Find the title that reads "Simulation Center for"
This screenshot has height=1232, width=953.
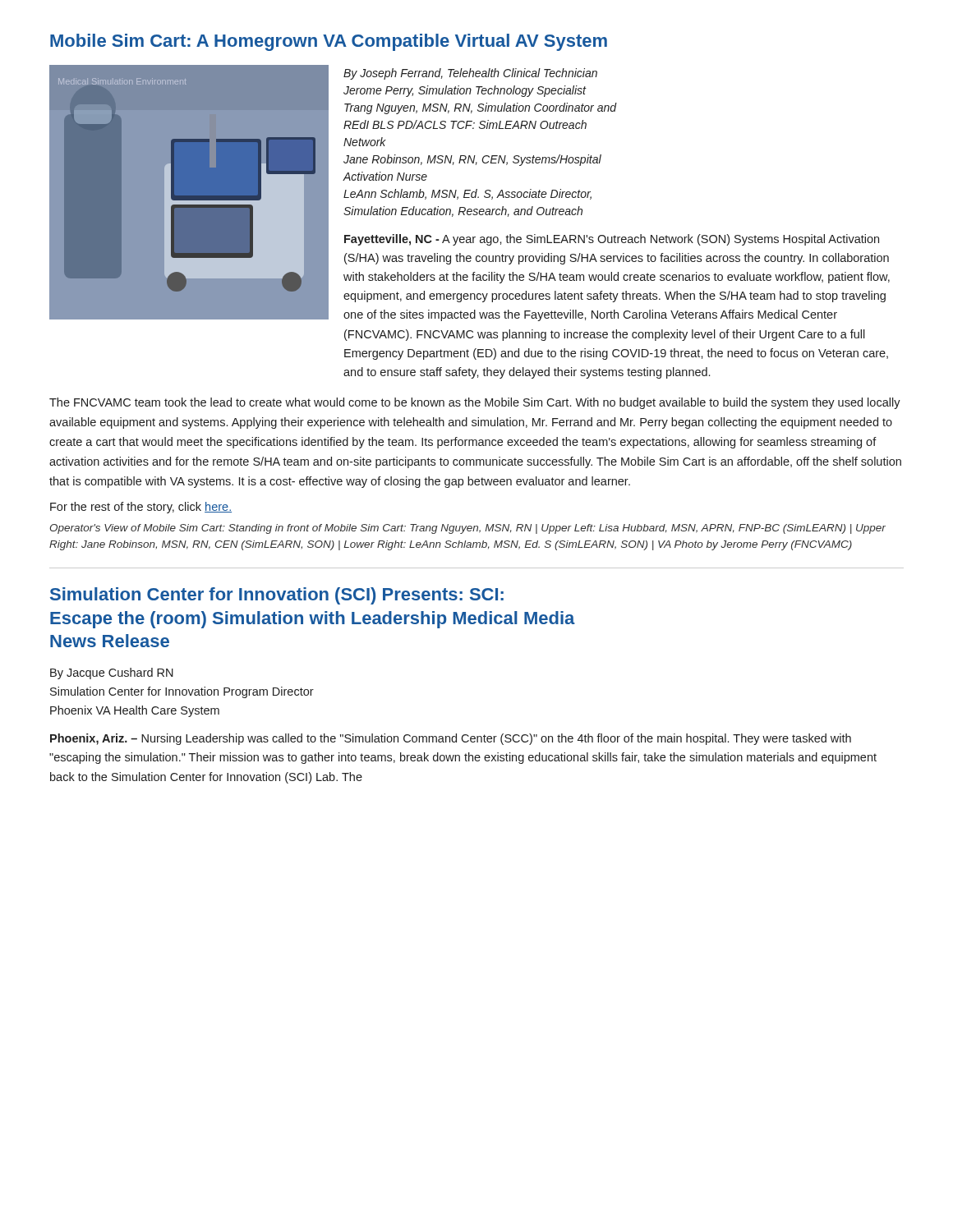coord(476,619)
